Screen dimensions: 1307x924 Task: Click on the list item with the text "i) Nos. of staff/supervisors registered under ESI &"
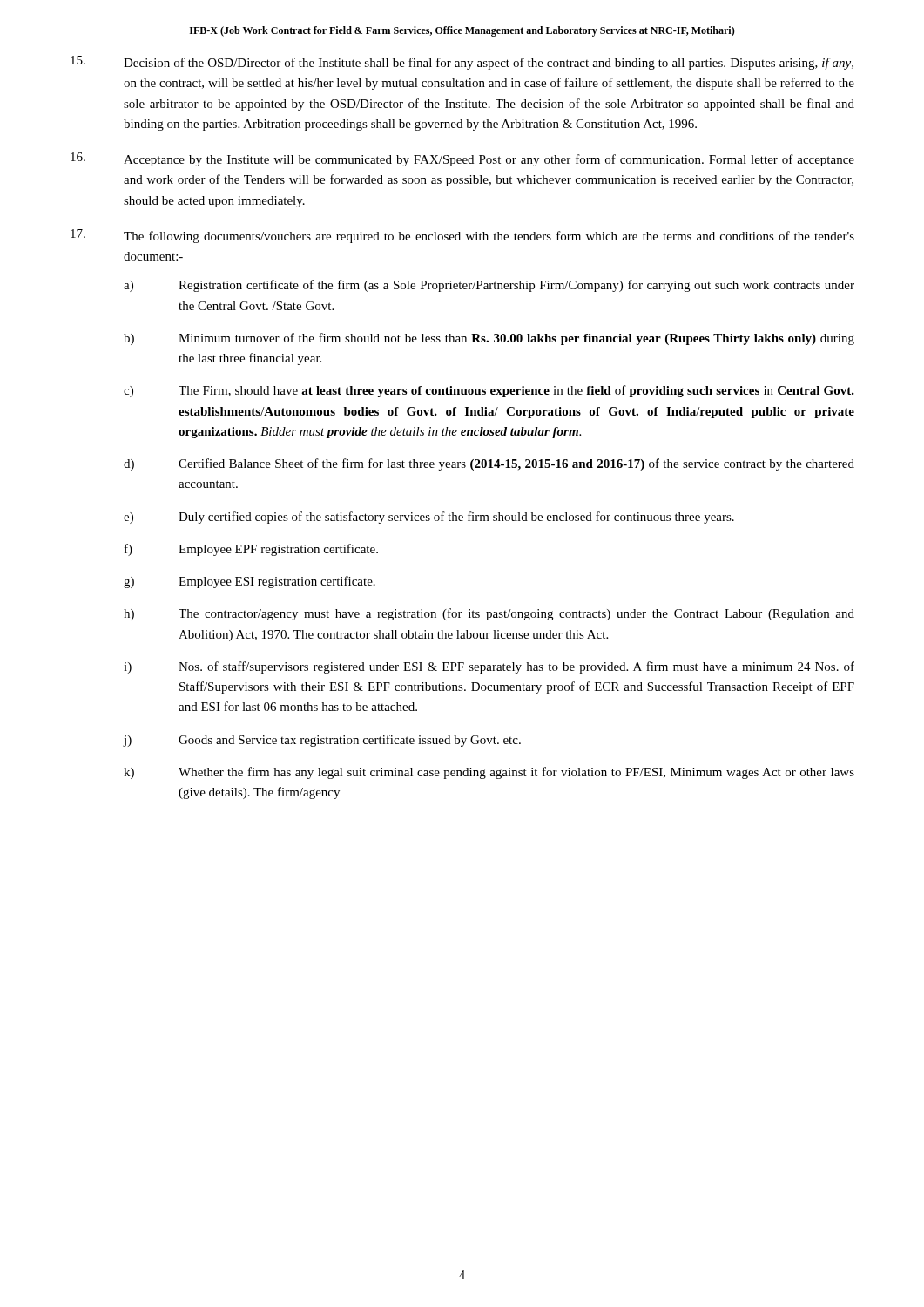click(x=489, y=687)
